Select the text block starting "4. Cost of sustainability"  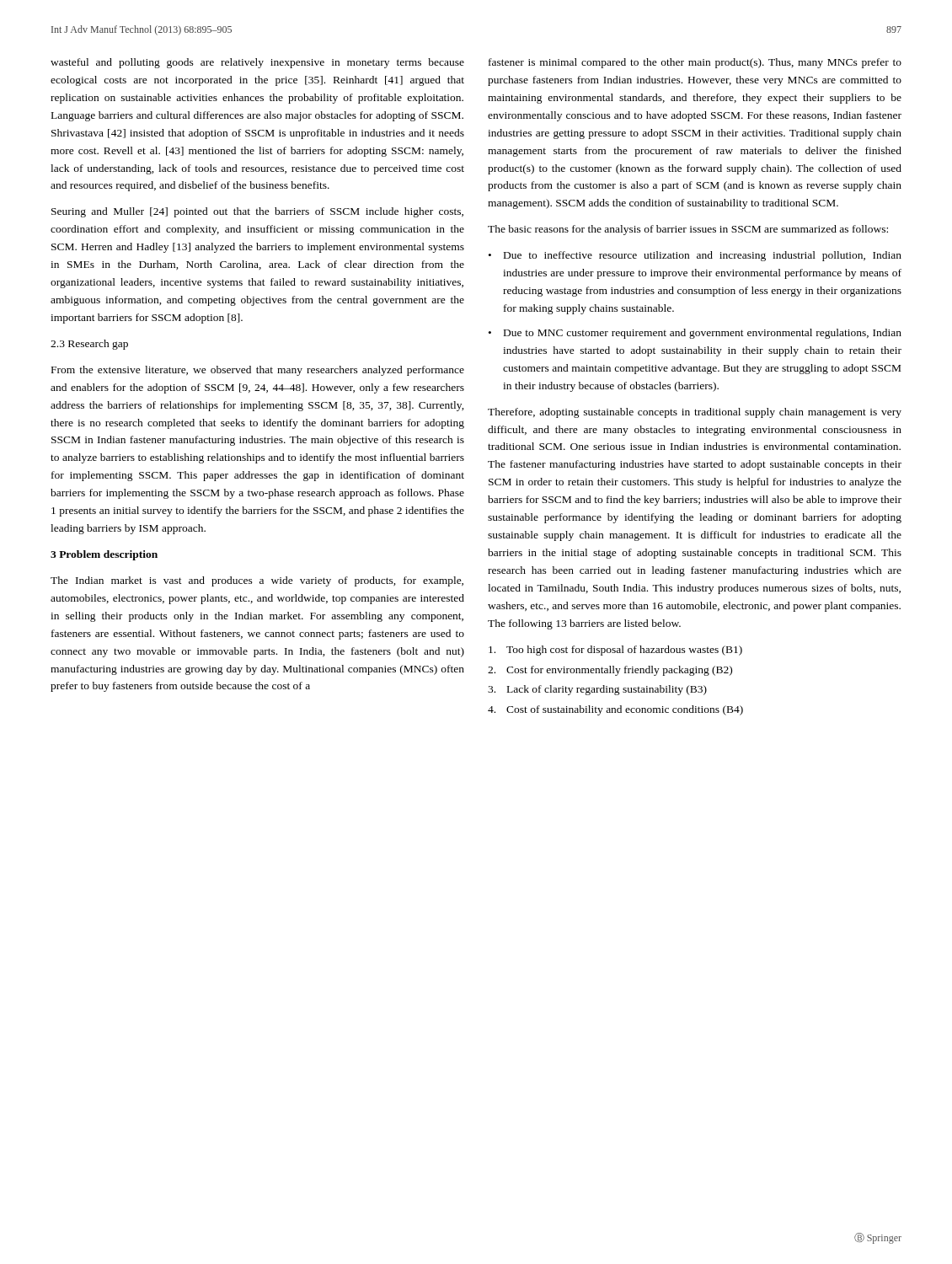click(616, 710)
